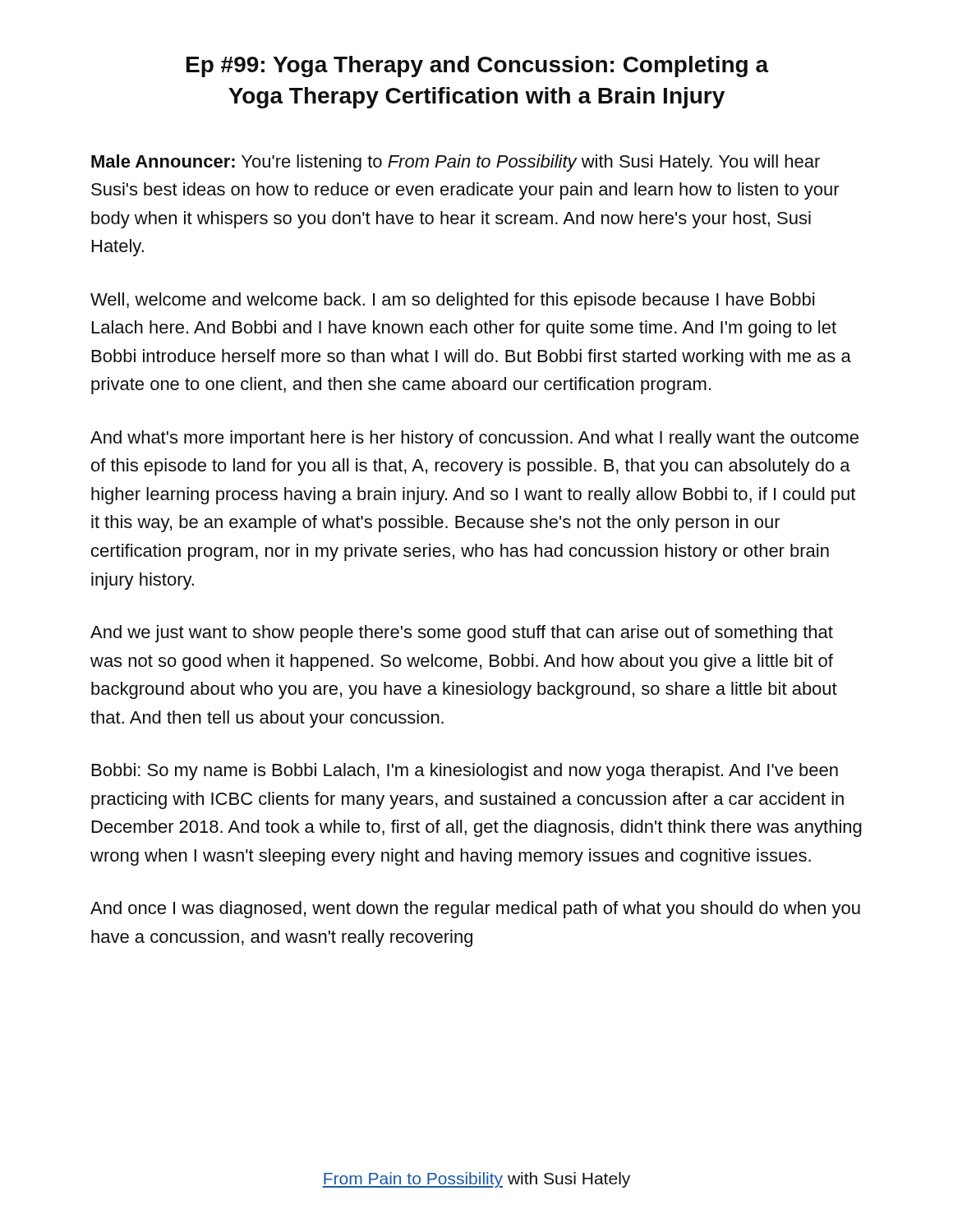Find the text block containing "Male Announcer: You're listening to From Pain"

pyautogui.click(x=465, y=204)
